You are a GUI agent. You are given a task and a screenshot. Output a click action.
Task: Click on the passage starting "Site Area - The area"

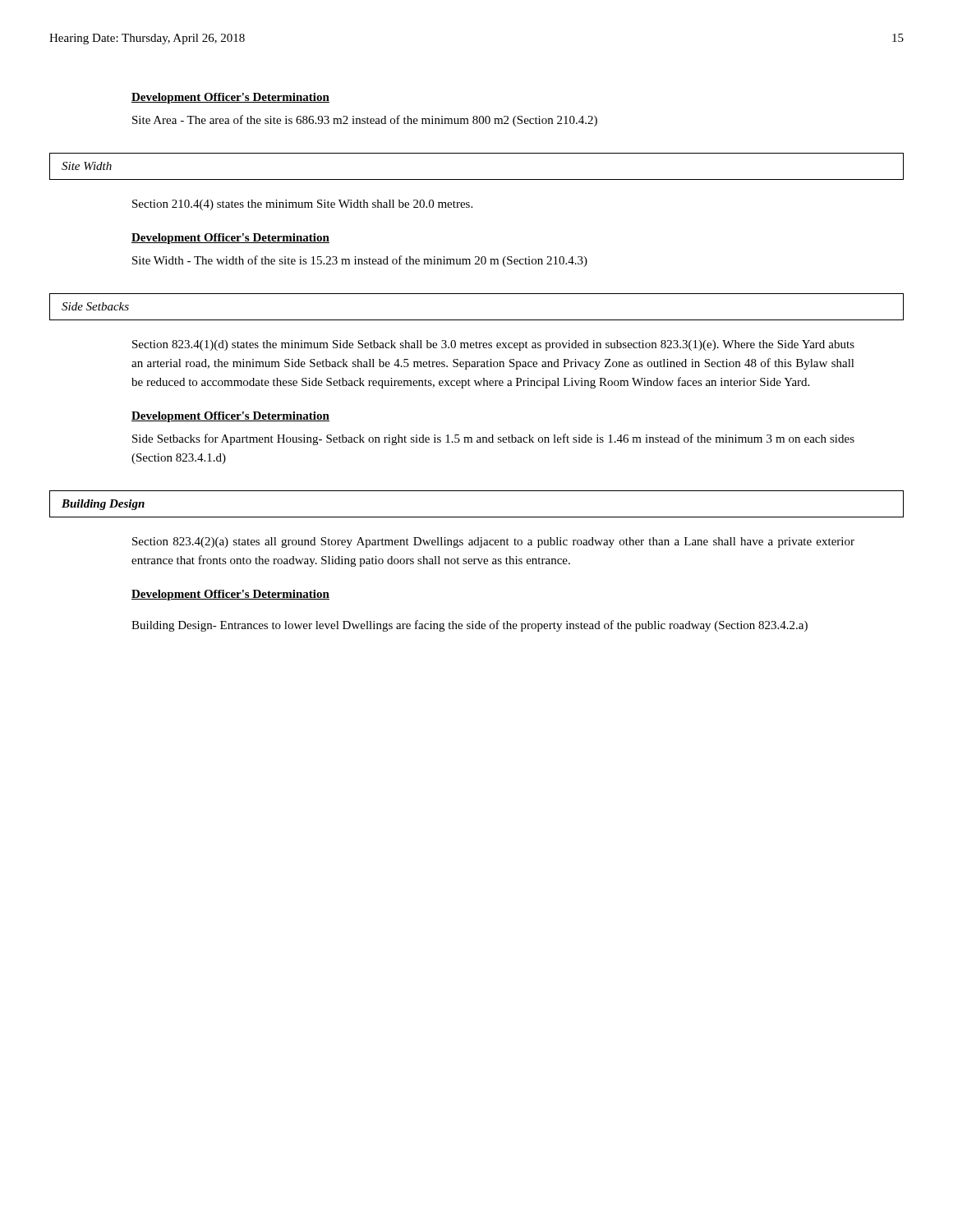pos(365,120)
